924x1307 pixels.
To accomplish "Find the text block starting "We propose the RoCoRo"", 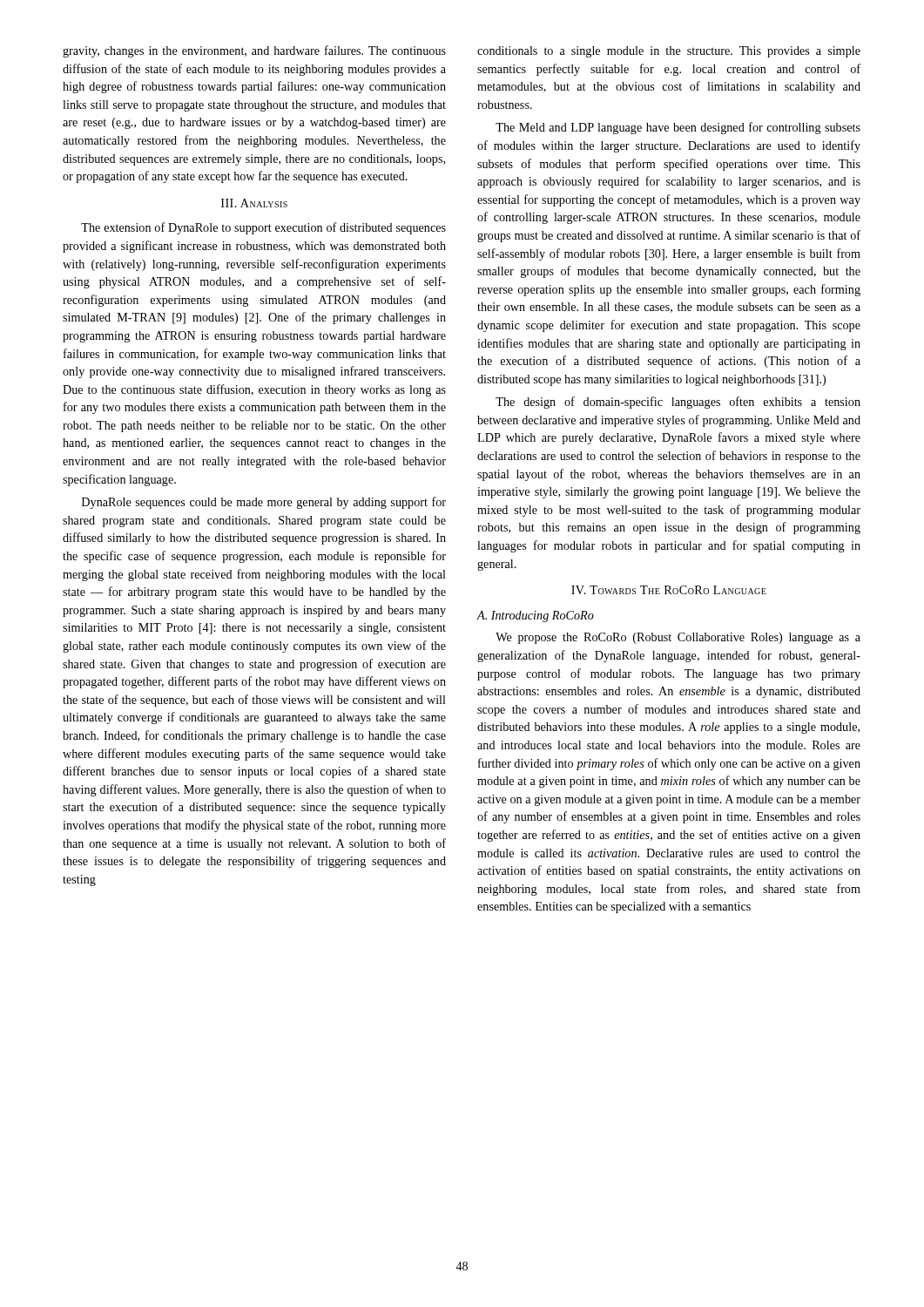I will coord(669,772).
